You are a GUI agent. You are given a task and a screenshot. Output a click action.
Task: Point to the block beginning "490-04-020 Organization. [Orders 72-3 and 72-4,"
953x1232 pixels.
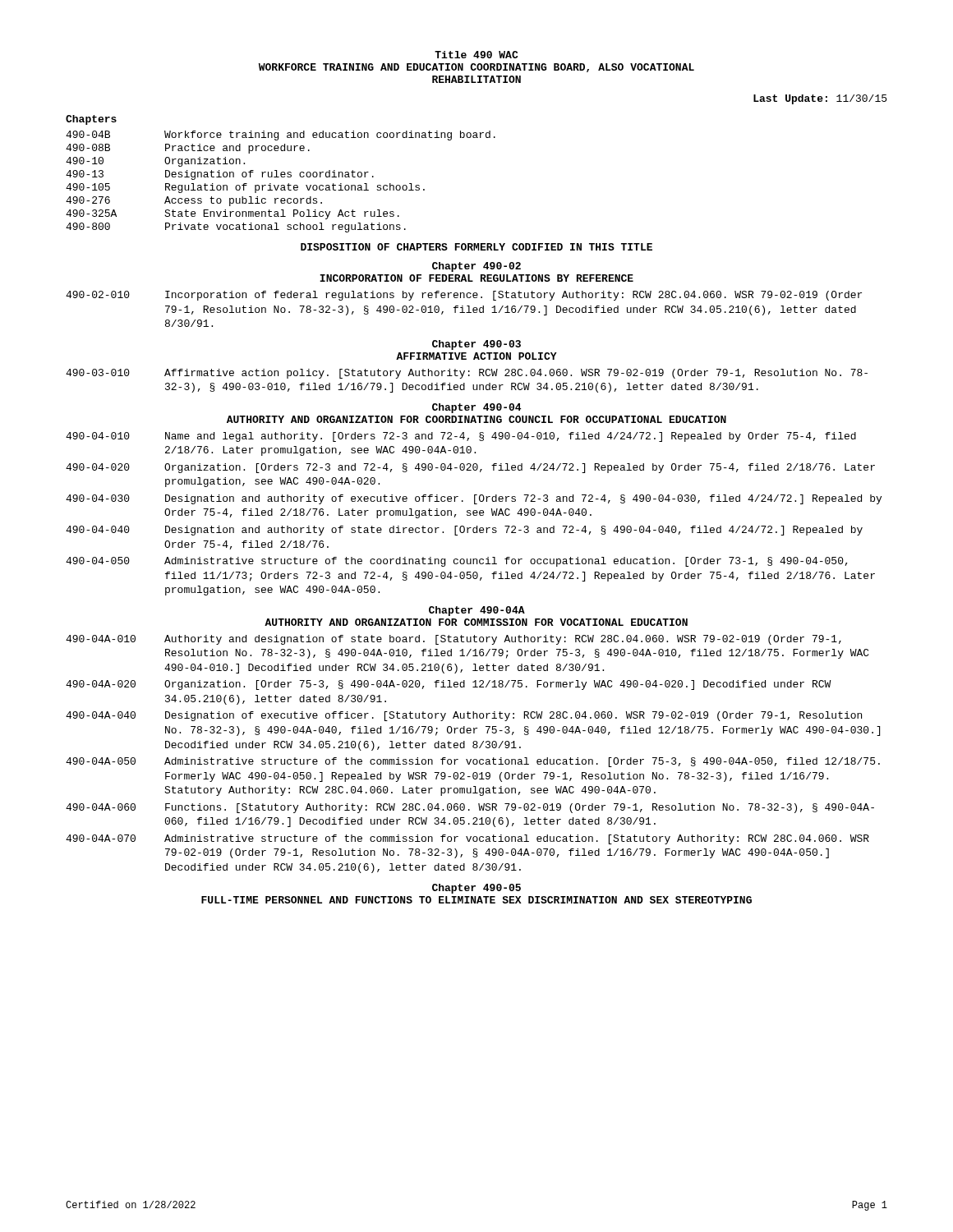coord(476,475)
